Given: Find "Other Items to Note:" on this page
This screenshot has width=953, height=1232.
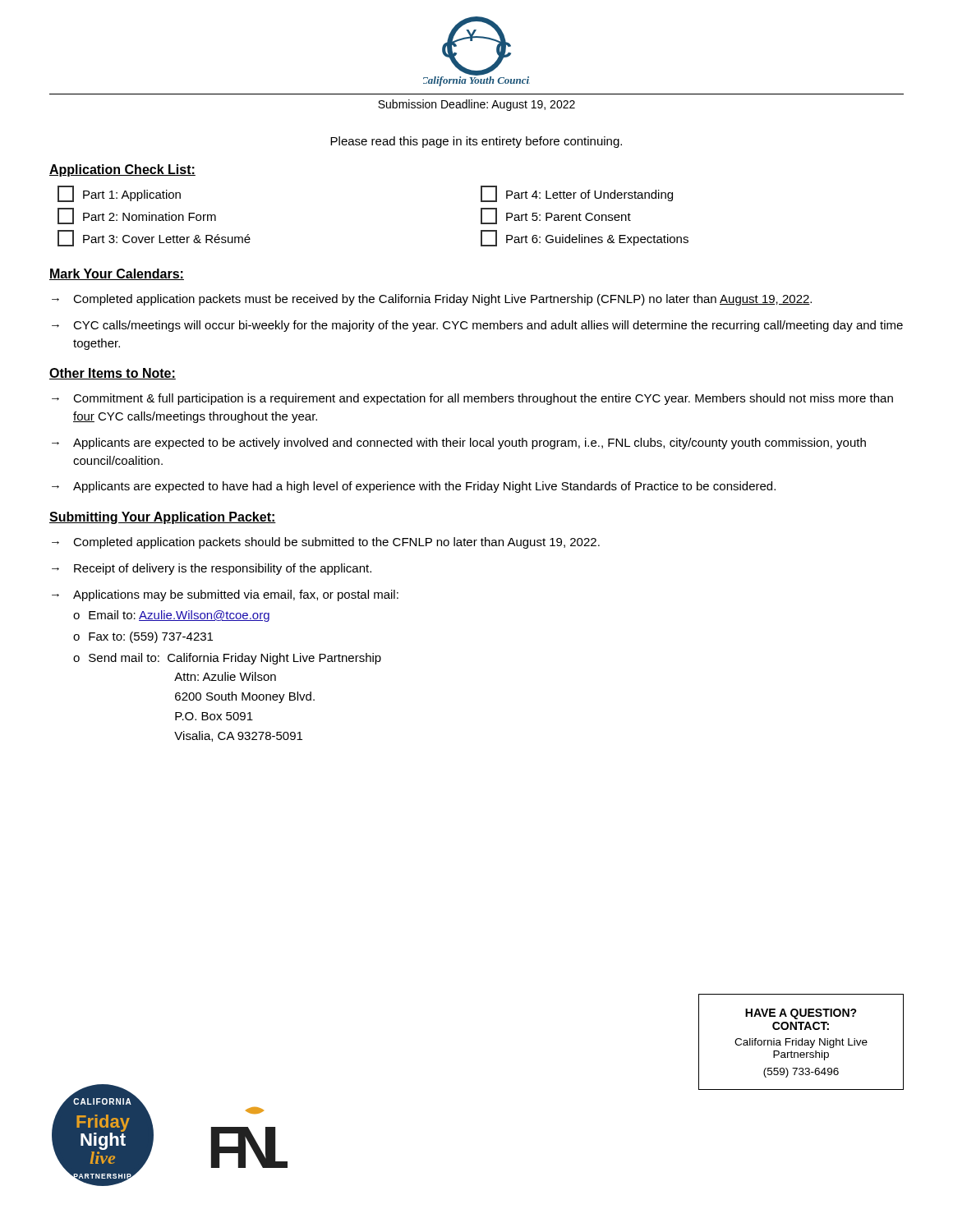Looking at the screenshot, I should pos(112,373).
